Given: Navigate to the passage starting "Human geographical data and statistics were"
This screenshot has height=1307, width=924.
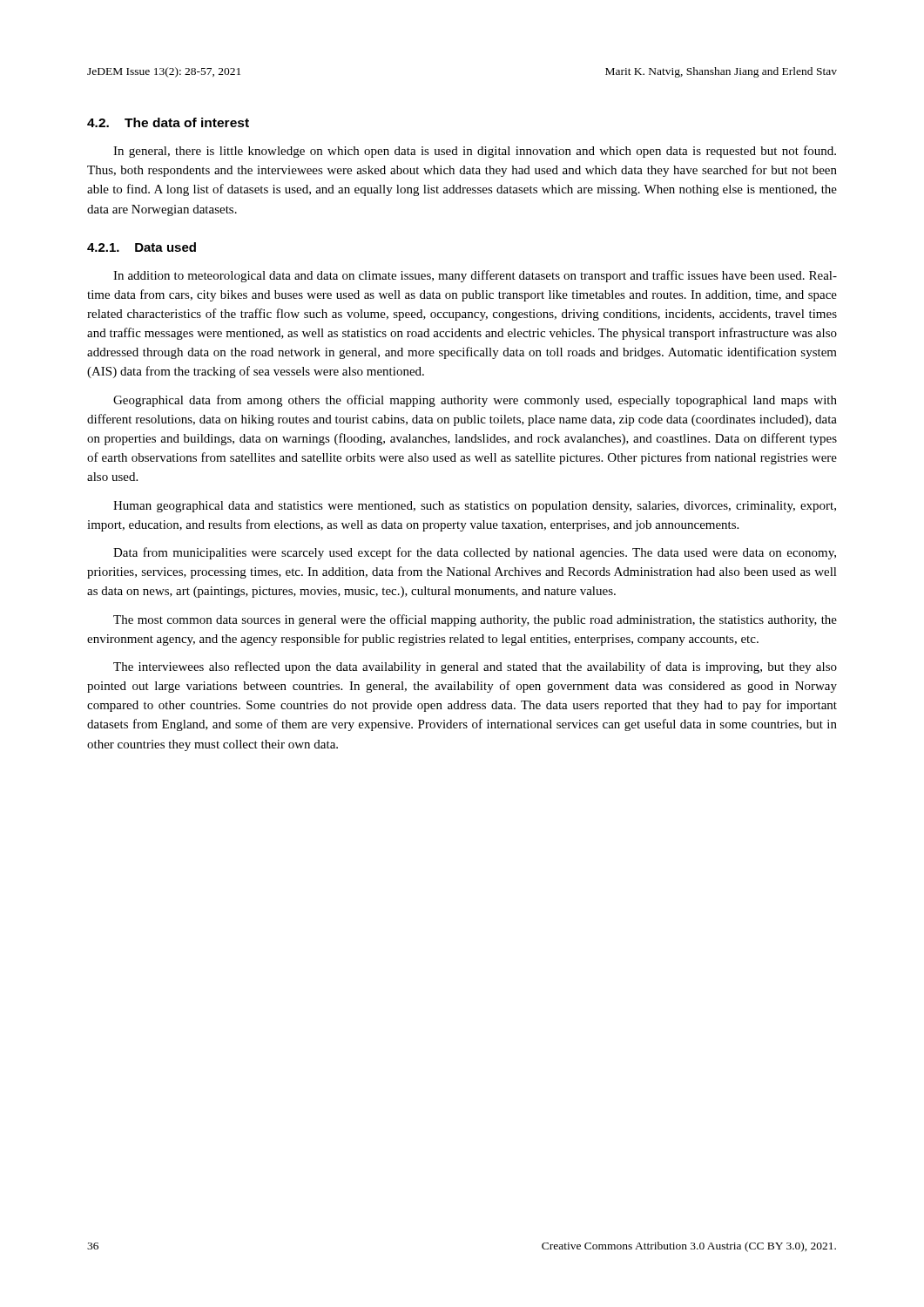Looking at the screenshot, I should (462, 515).
